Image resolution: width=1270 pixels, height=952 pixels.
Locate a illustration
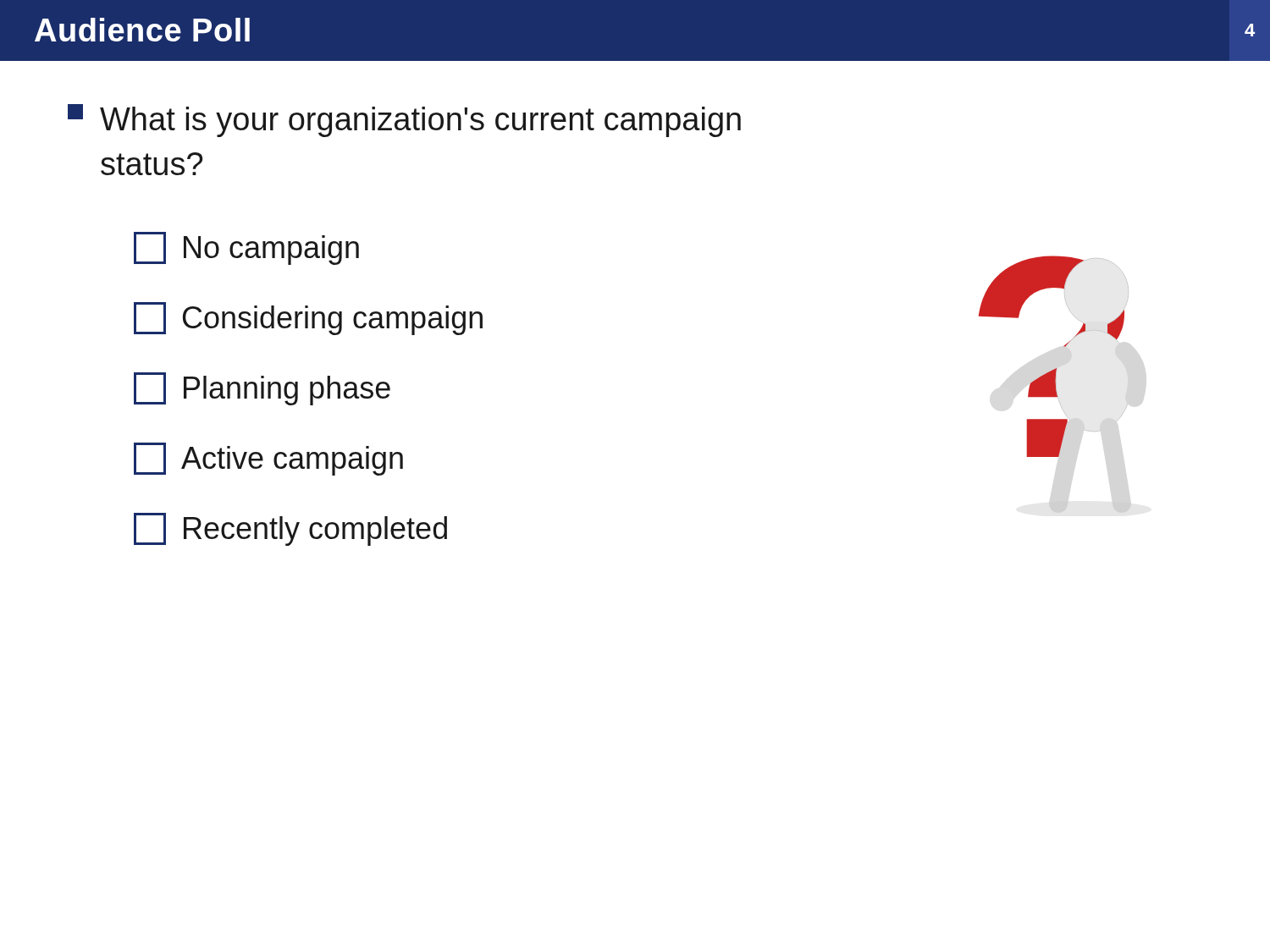click(x=1029, y=360)
